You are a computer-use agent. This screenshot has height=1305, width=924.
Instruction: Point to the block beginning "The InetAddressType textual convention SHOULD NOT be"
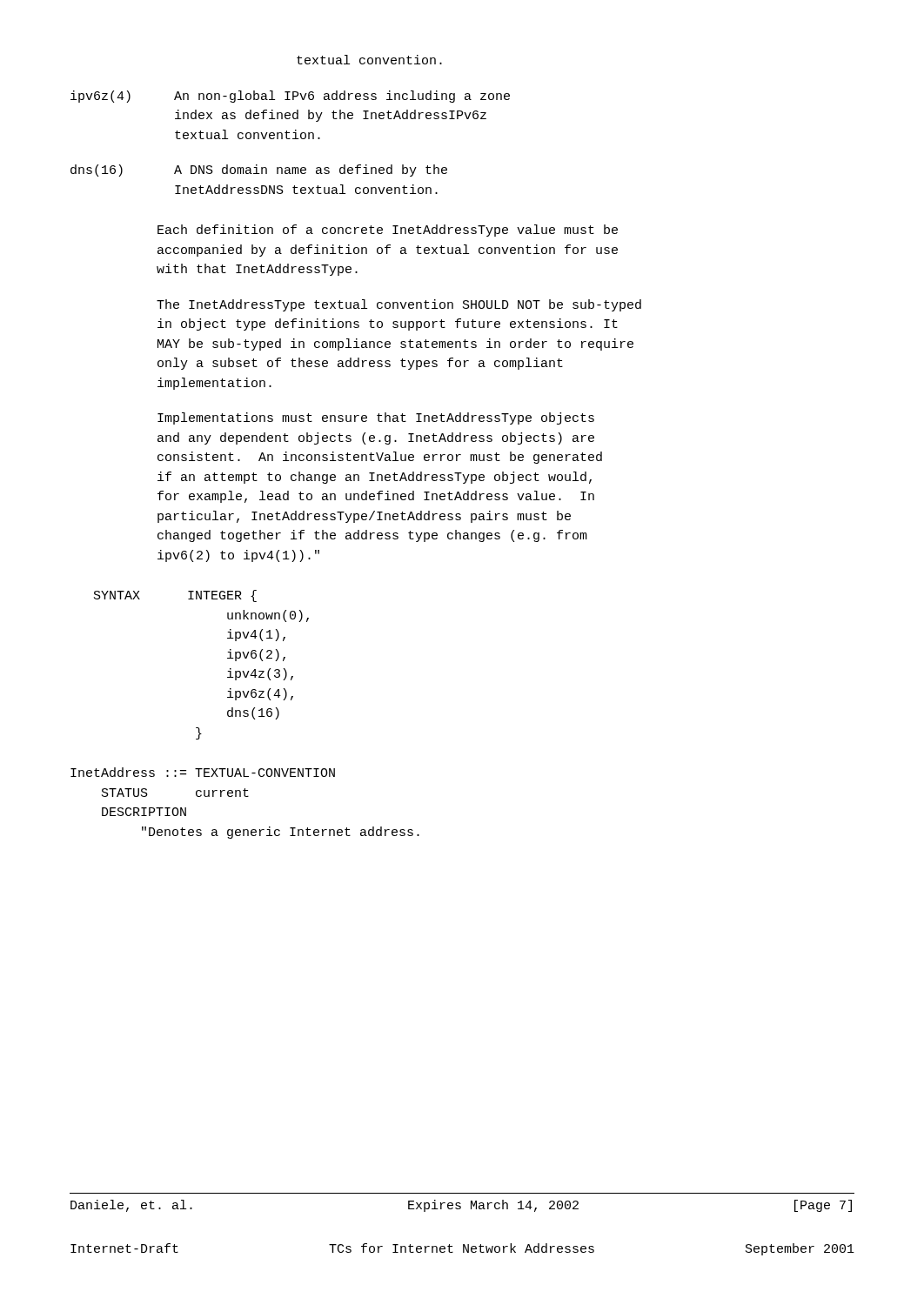[399, 345]
